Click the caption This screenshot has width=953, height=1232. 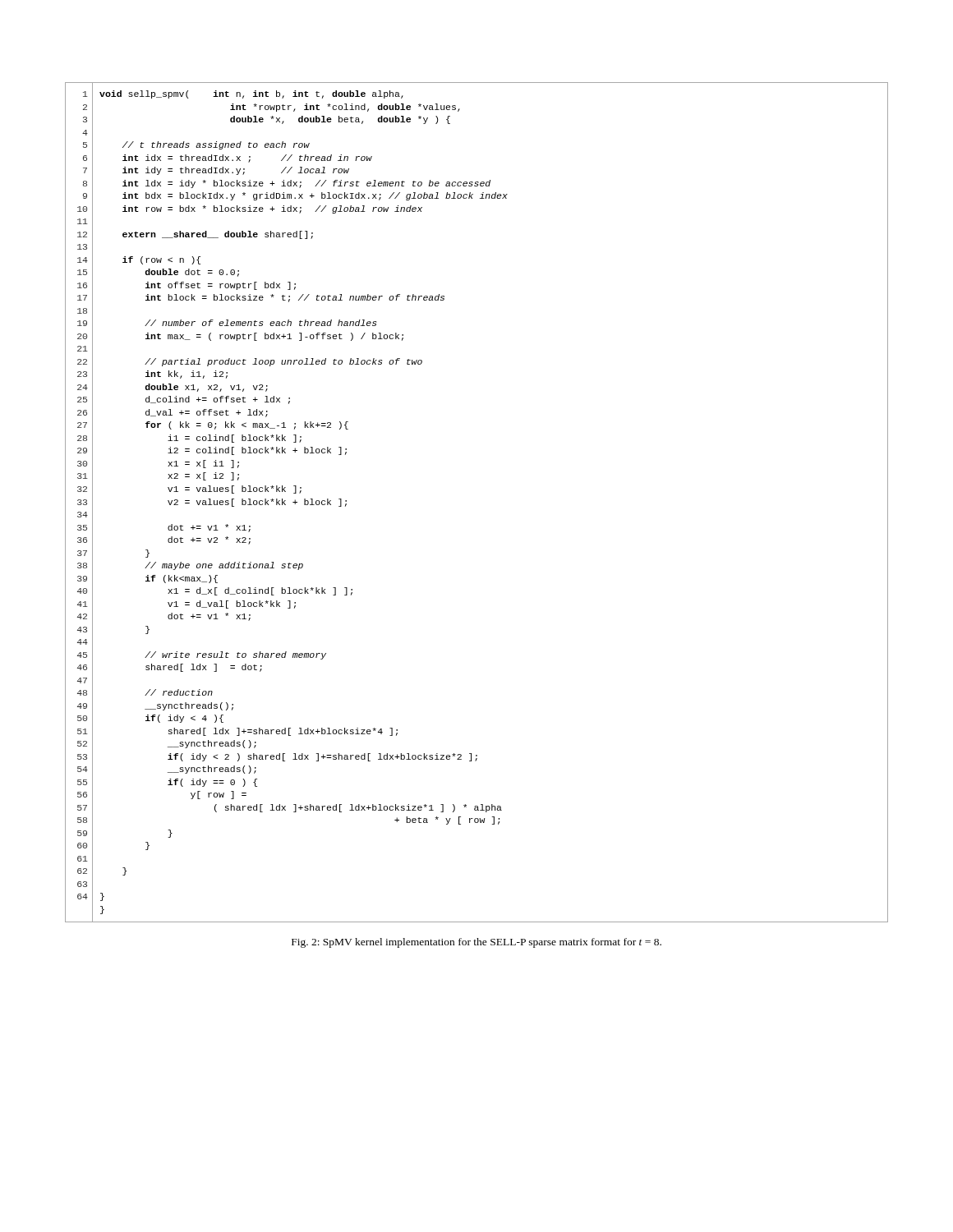coord(476,941)
